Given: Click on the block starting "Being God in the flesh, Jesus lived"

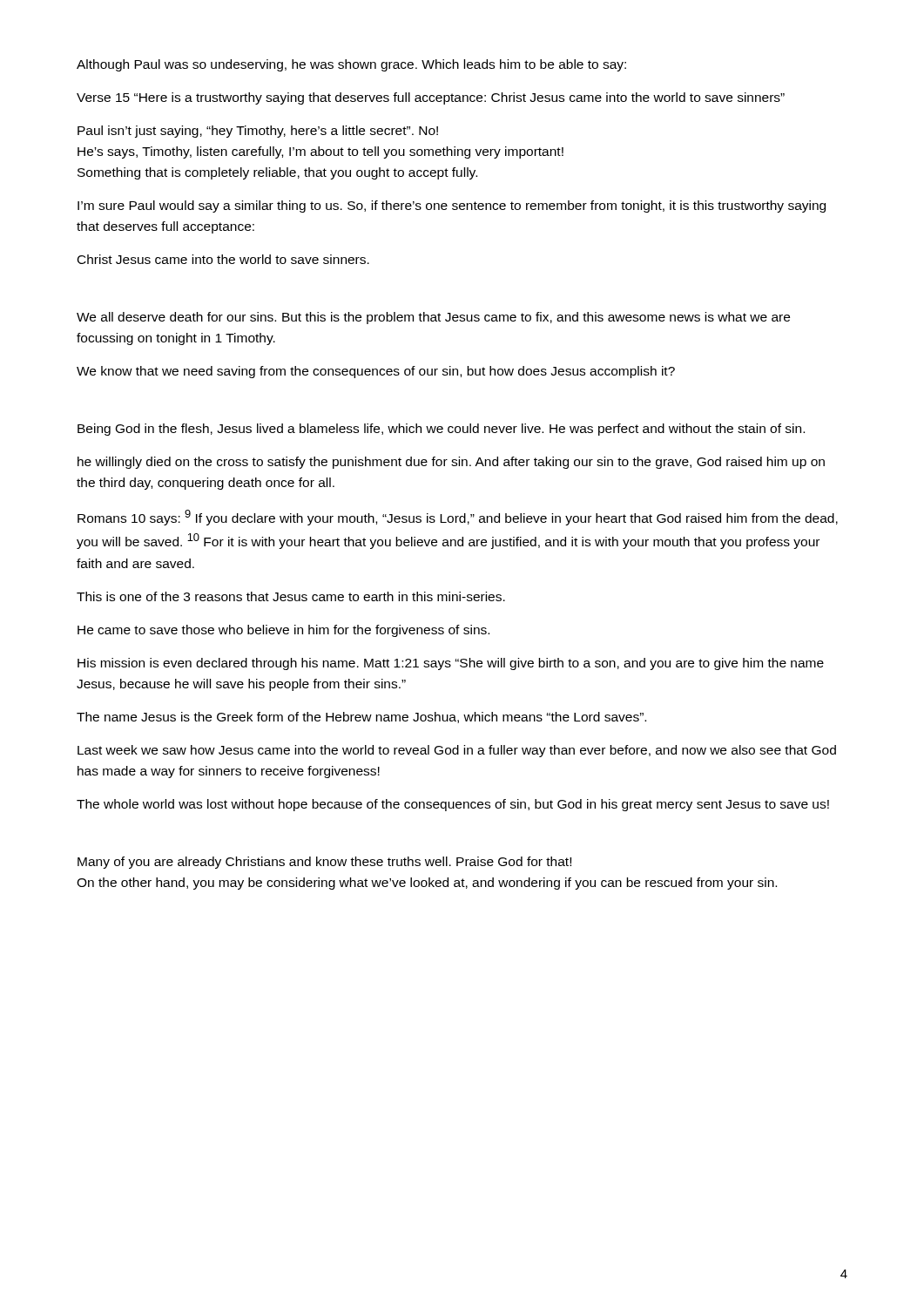Looking at the screenshot, I should (x=441, y=428).
